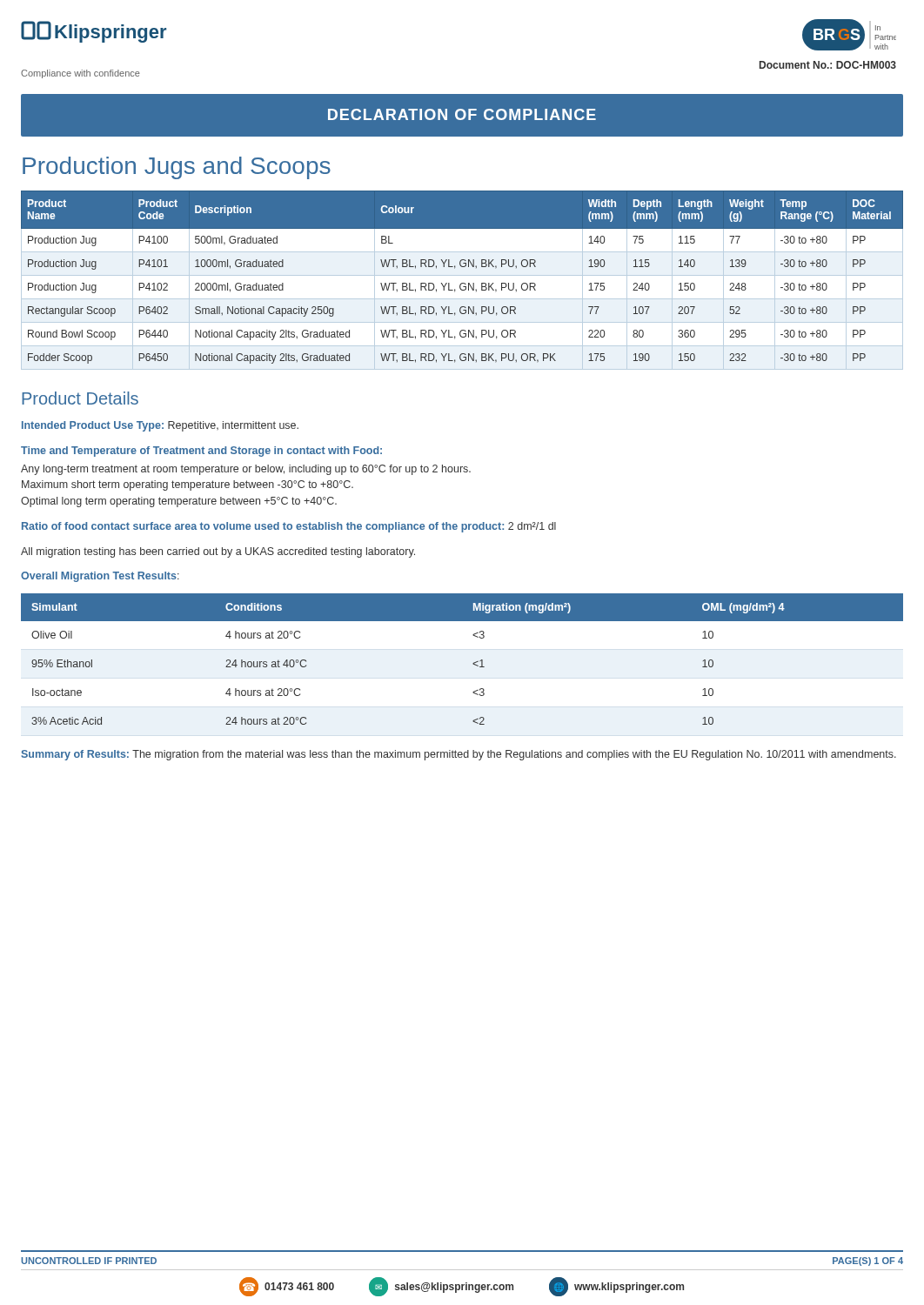The image size is (924, 1305).
Task: Locate the text "DECLARATION OF COMPLIANCE"
Action: tap(462, 115)
